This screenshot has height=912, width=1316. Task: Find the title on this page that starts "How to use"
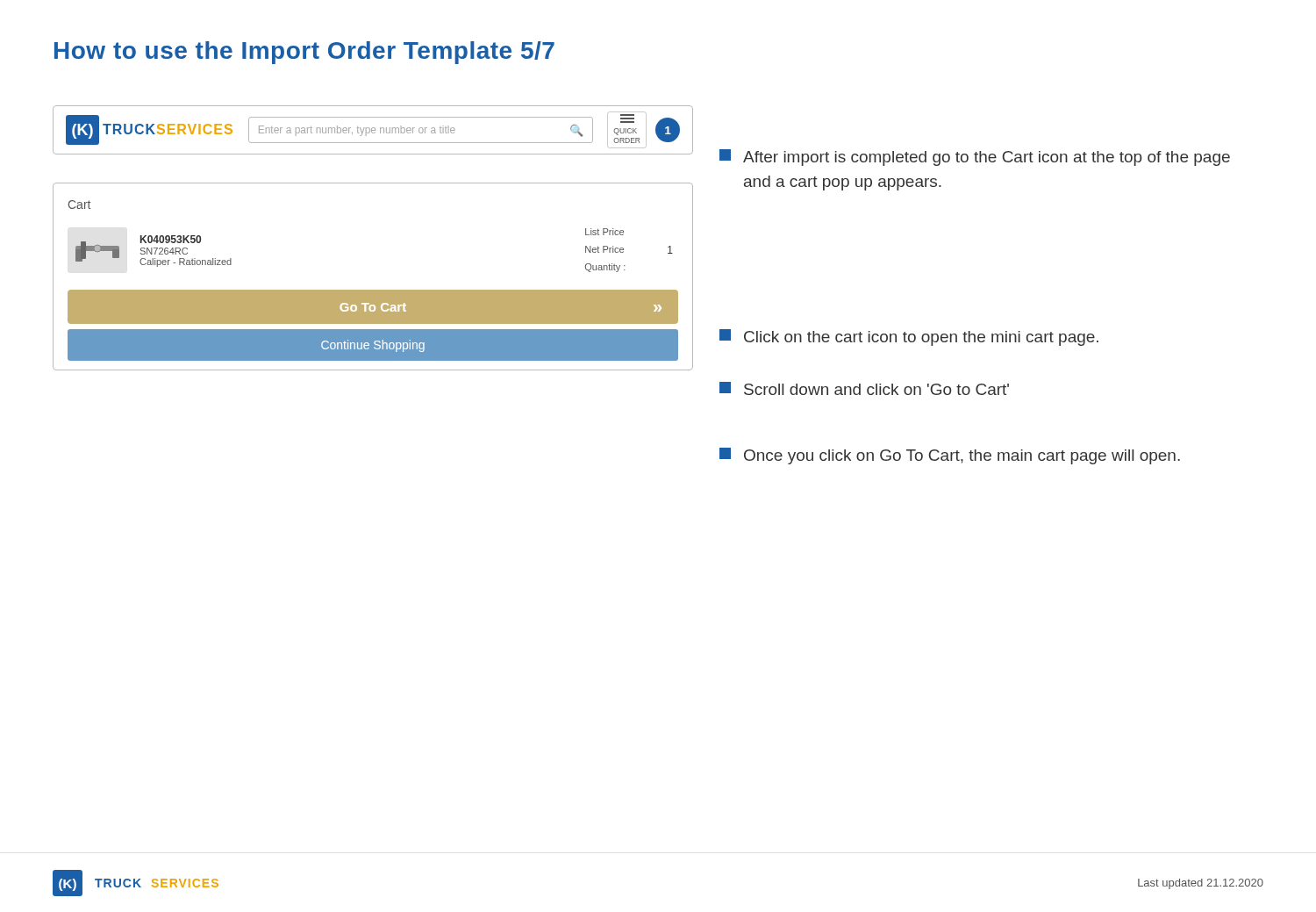pyautogui.click(x=304, y=50)
